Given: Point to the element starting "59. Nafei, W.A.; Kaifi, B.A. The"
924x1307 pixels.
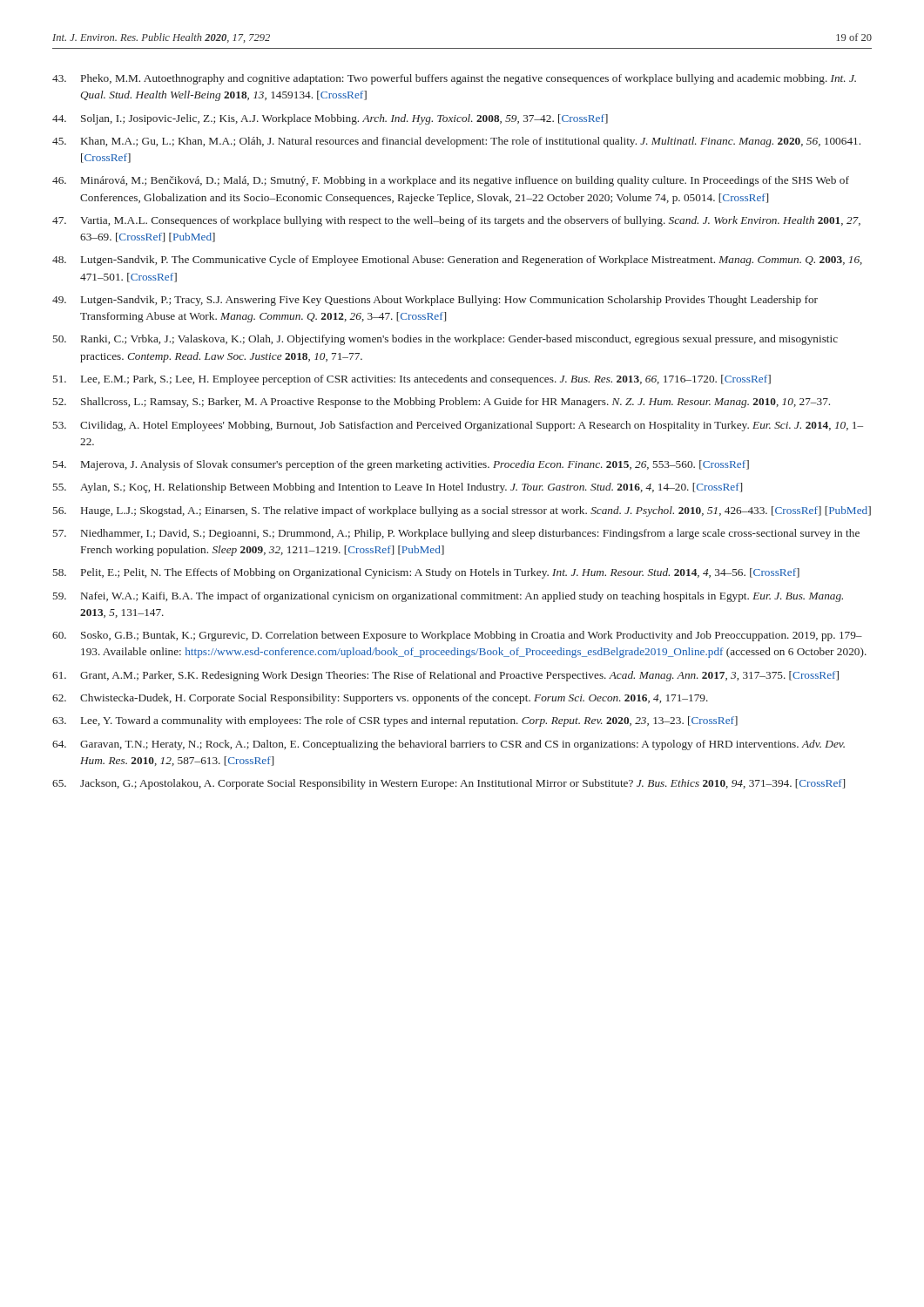Looking at the screenshot, I should click(x=462, y=604).
